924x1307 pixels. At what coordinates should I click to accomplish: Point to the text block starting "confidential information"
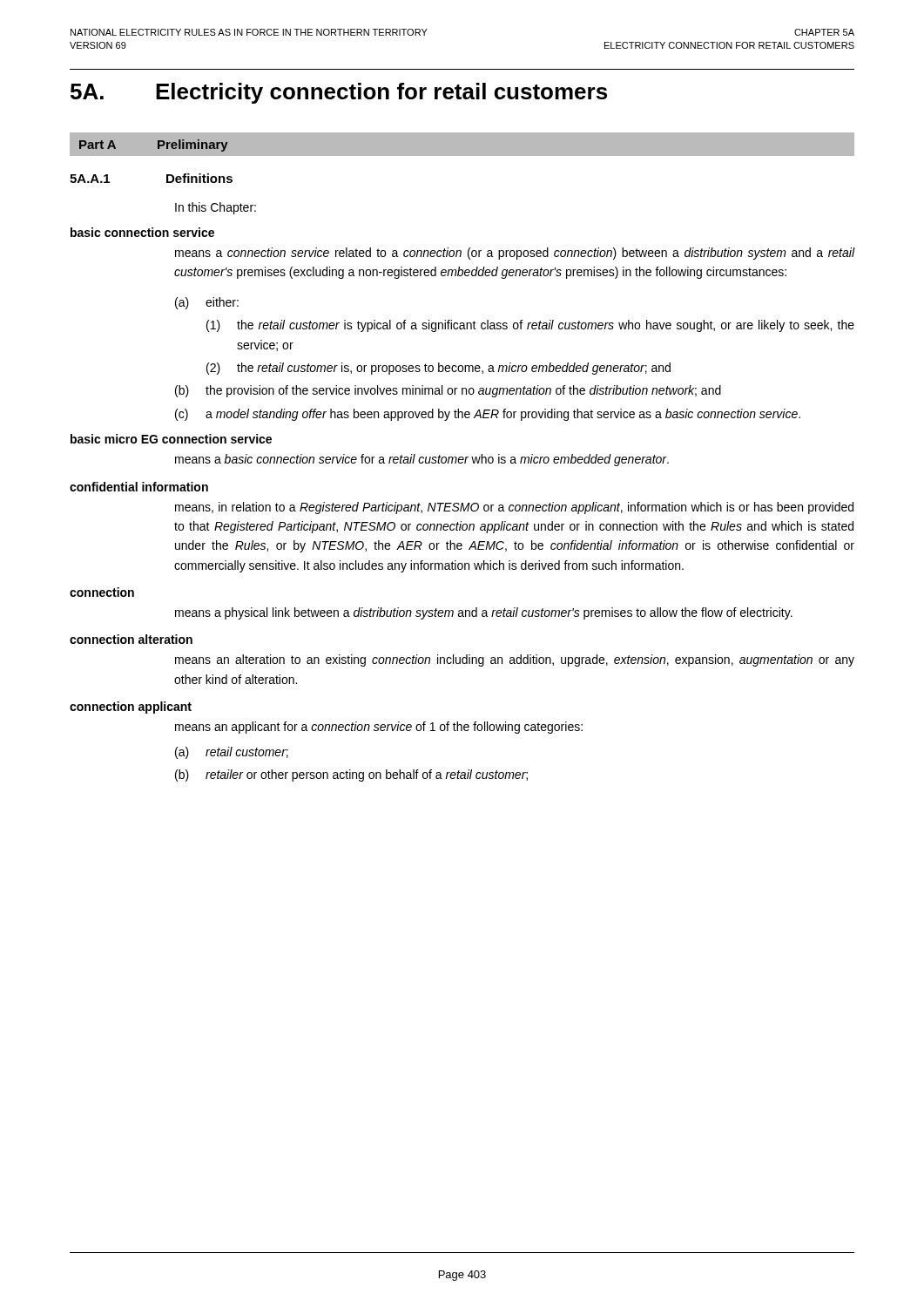tap(139, 487)
